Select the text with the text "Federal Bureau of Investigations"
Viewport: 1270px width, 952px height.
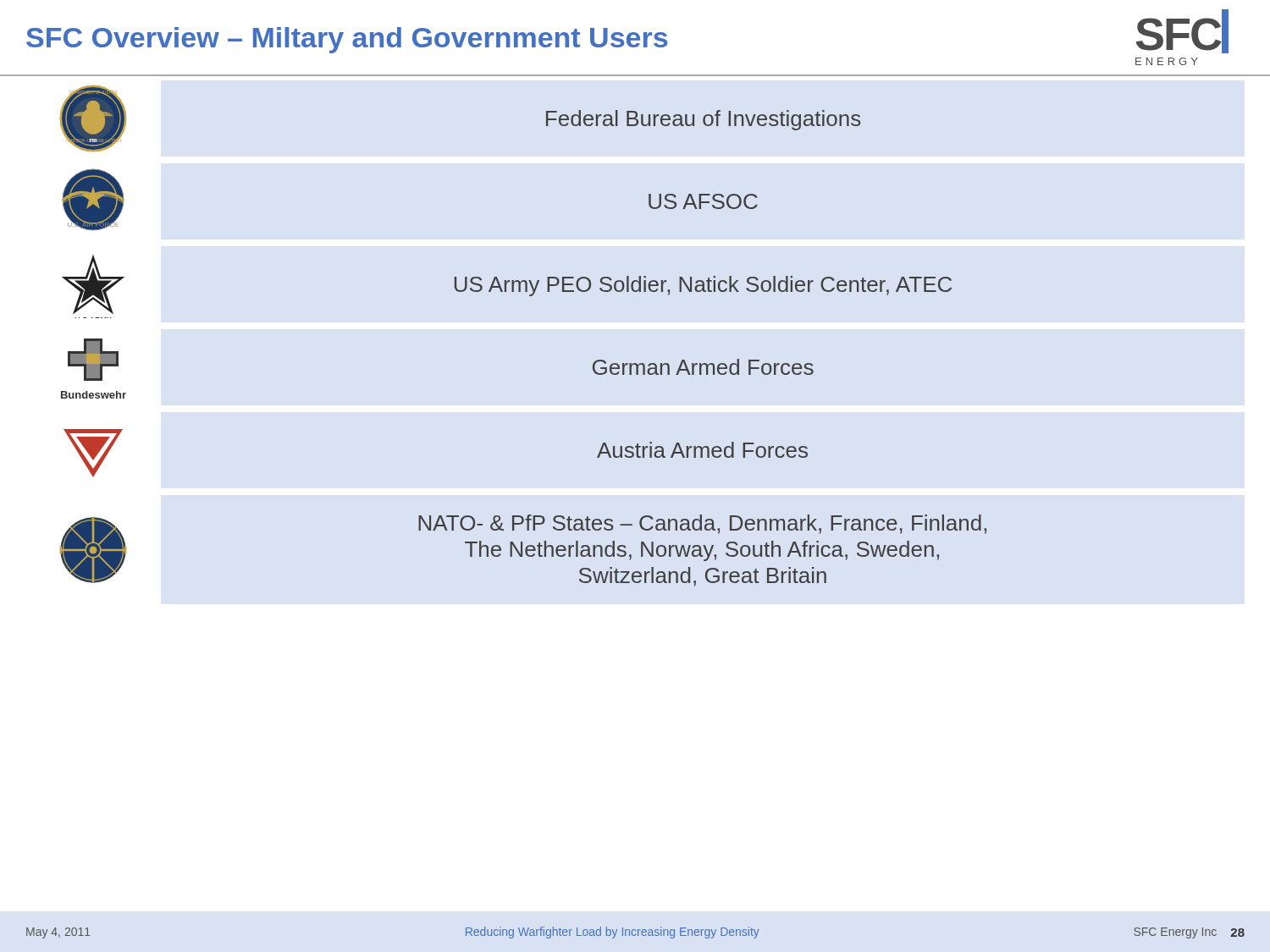tap(703, 118)
